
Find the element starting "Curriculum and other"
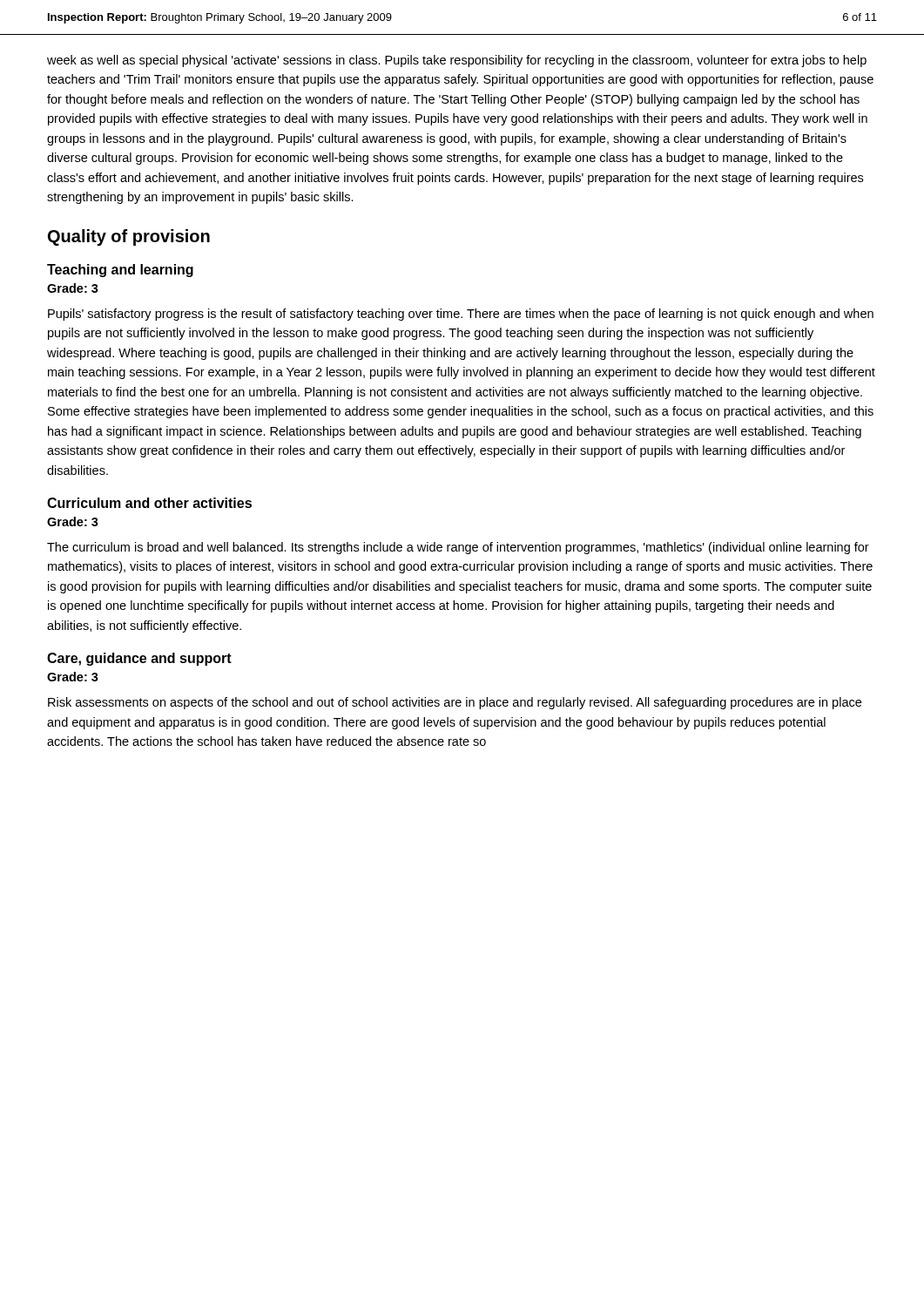coord(150,503)
